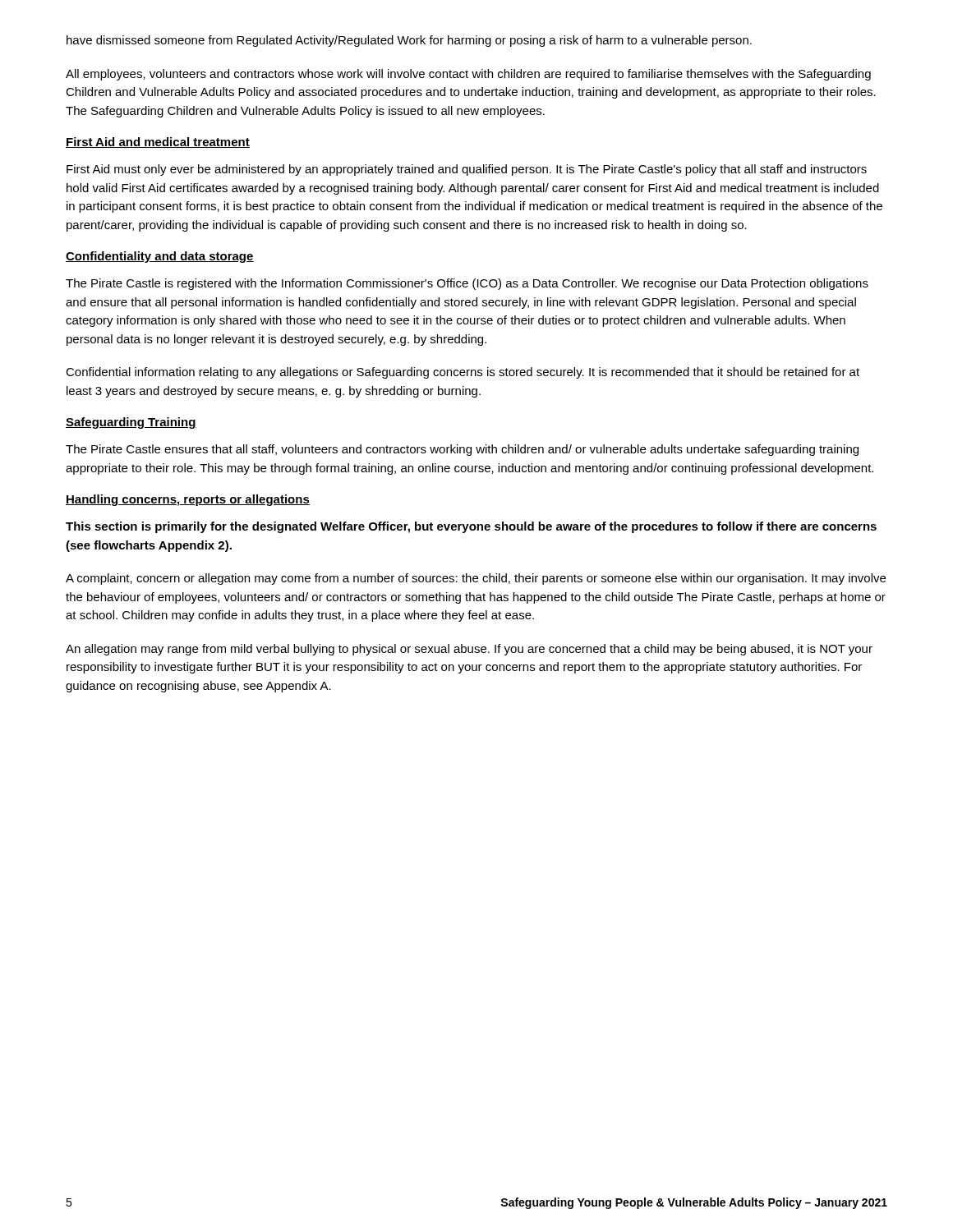Select the block starting "An allegation may range from"
Screen dimensions: 1232x953
(469, 667)
